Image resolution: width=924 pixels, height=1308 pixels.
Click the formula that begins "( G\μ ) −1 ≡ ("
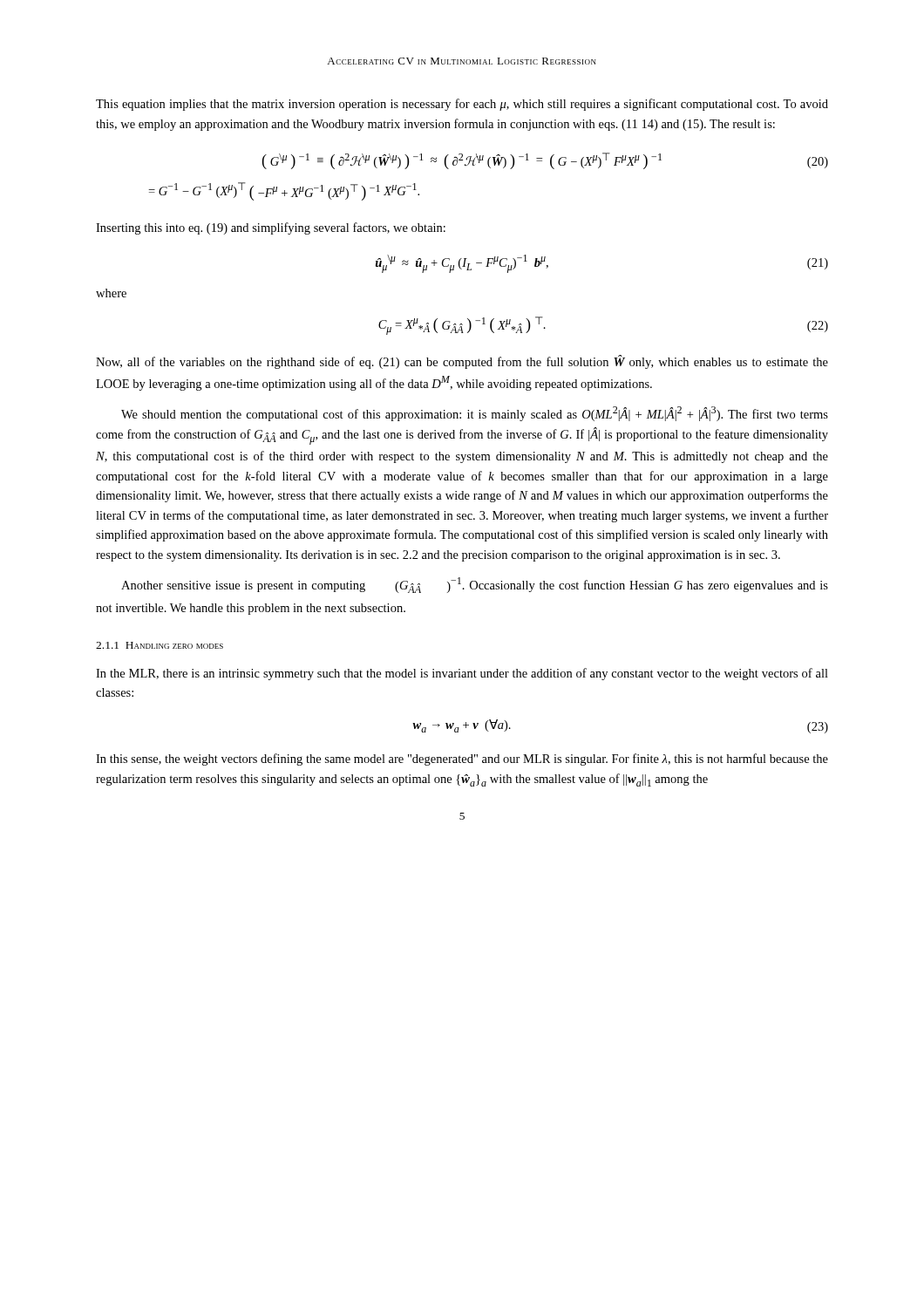click(545, 161)
